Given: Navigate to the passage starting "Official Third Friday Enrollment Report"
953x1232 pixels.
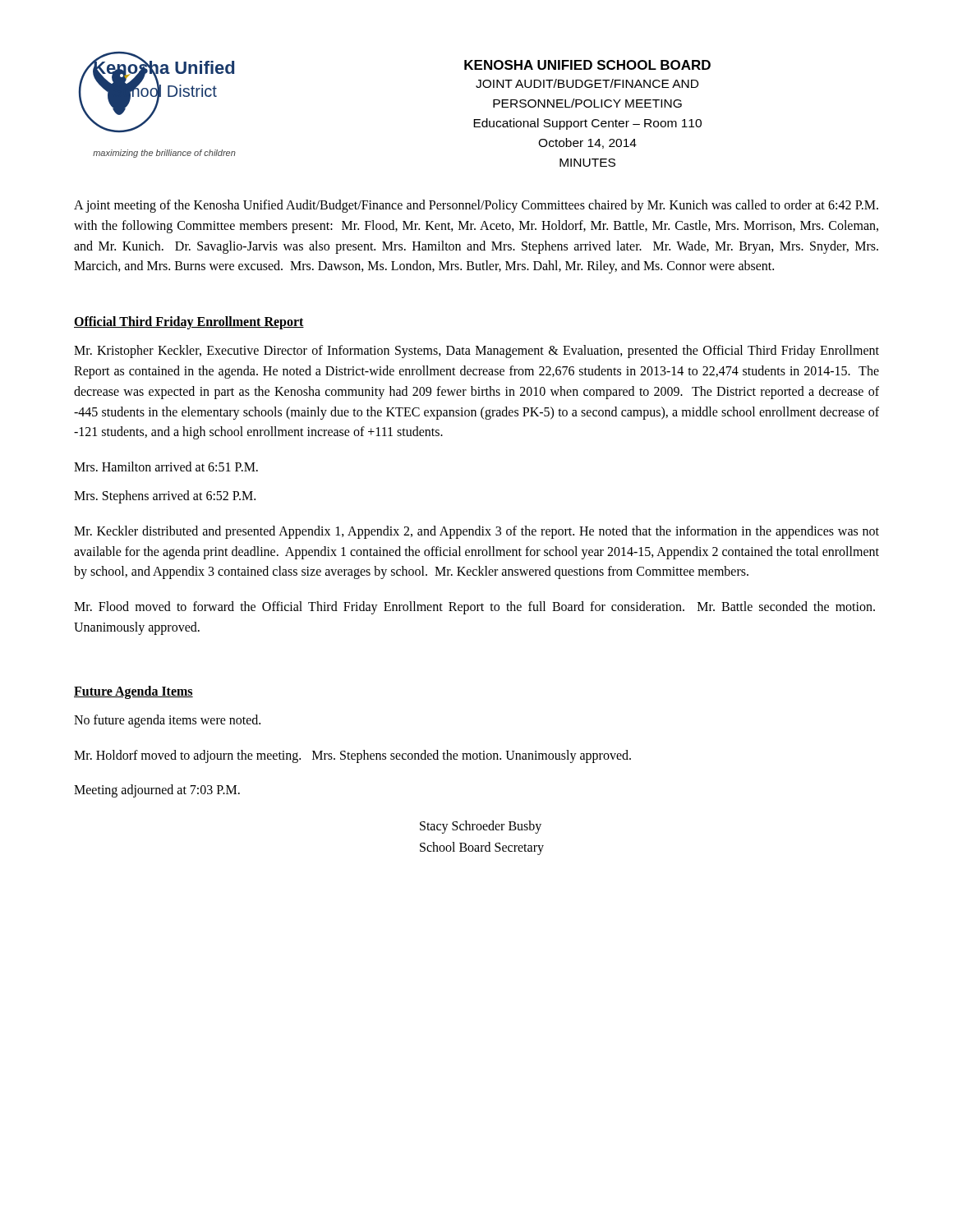Looking at the screenshot, I should click(x=189, y=322).
